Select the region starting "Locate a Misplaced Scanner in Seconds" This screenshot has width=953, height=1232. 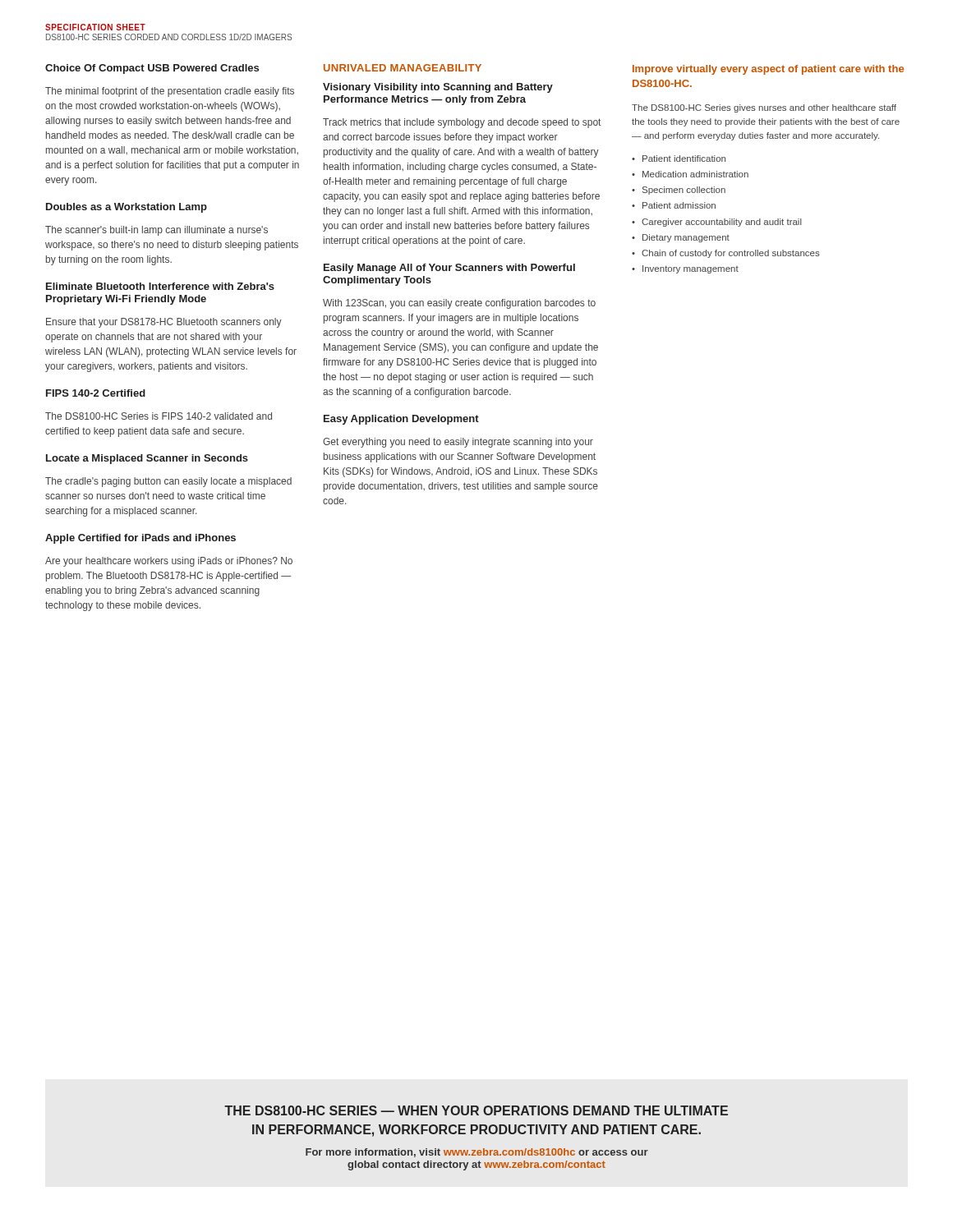[173, 458]
